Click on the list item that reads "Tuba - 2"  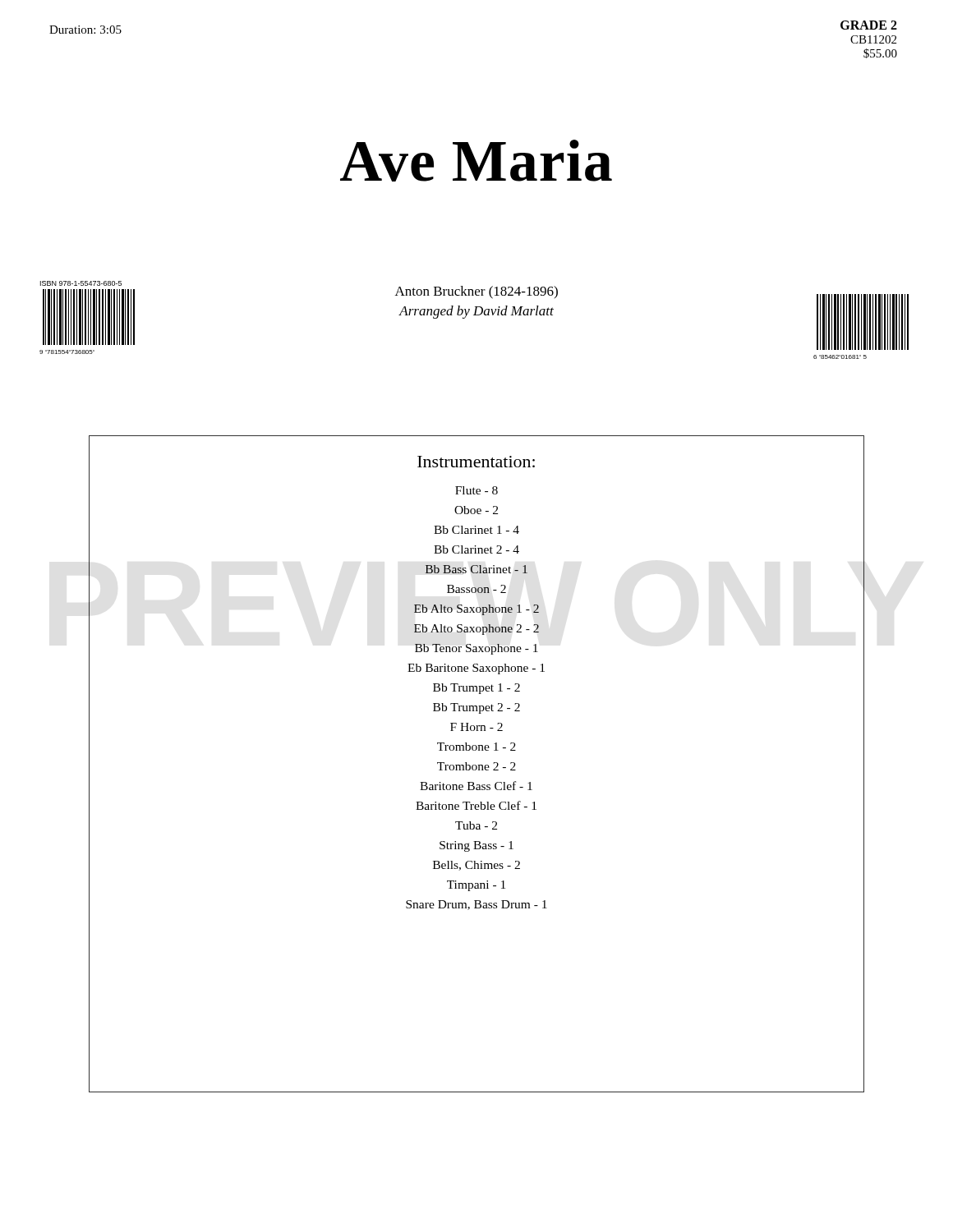476,825
